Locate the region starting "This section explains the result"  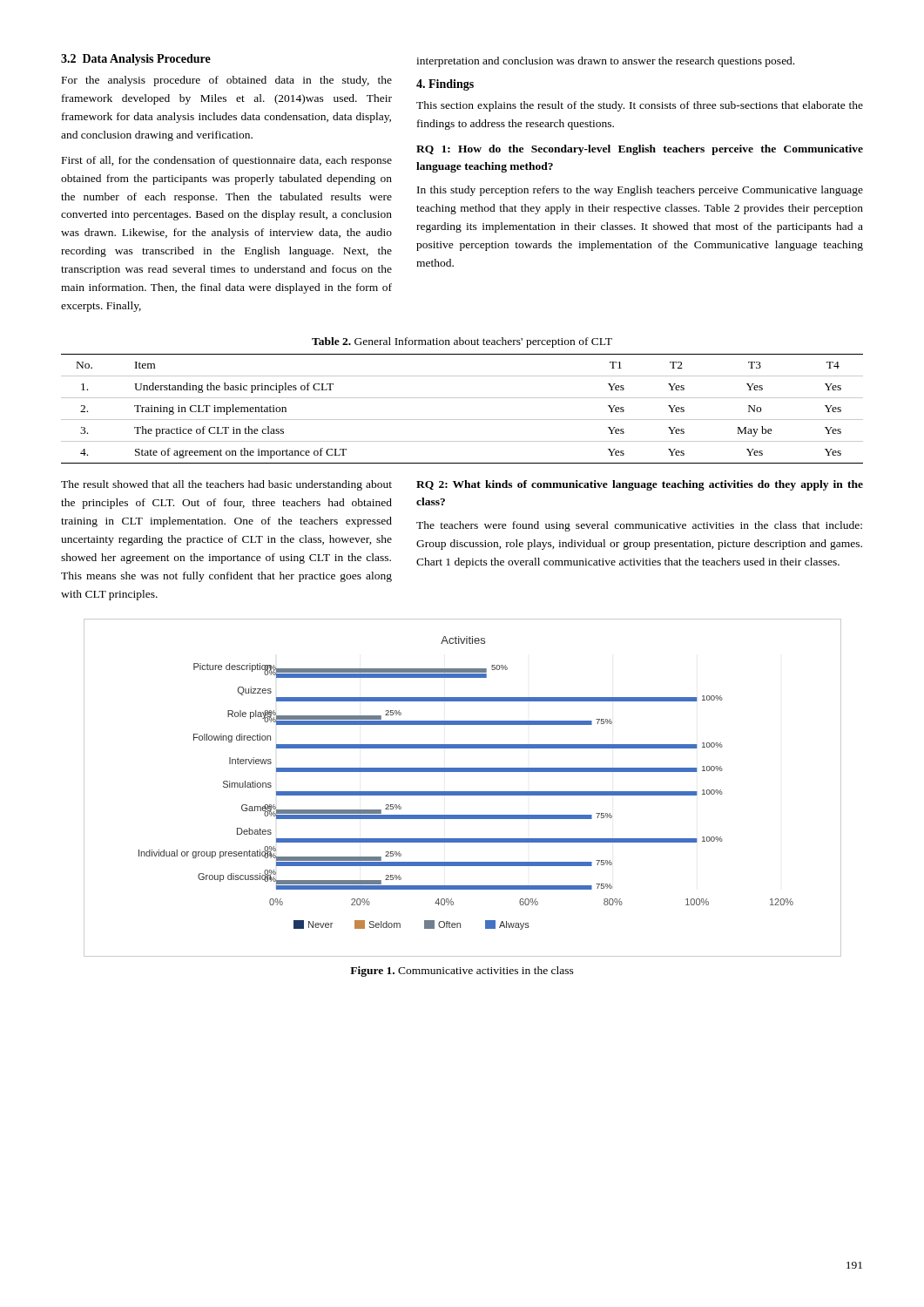click(640, 114)
